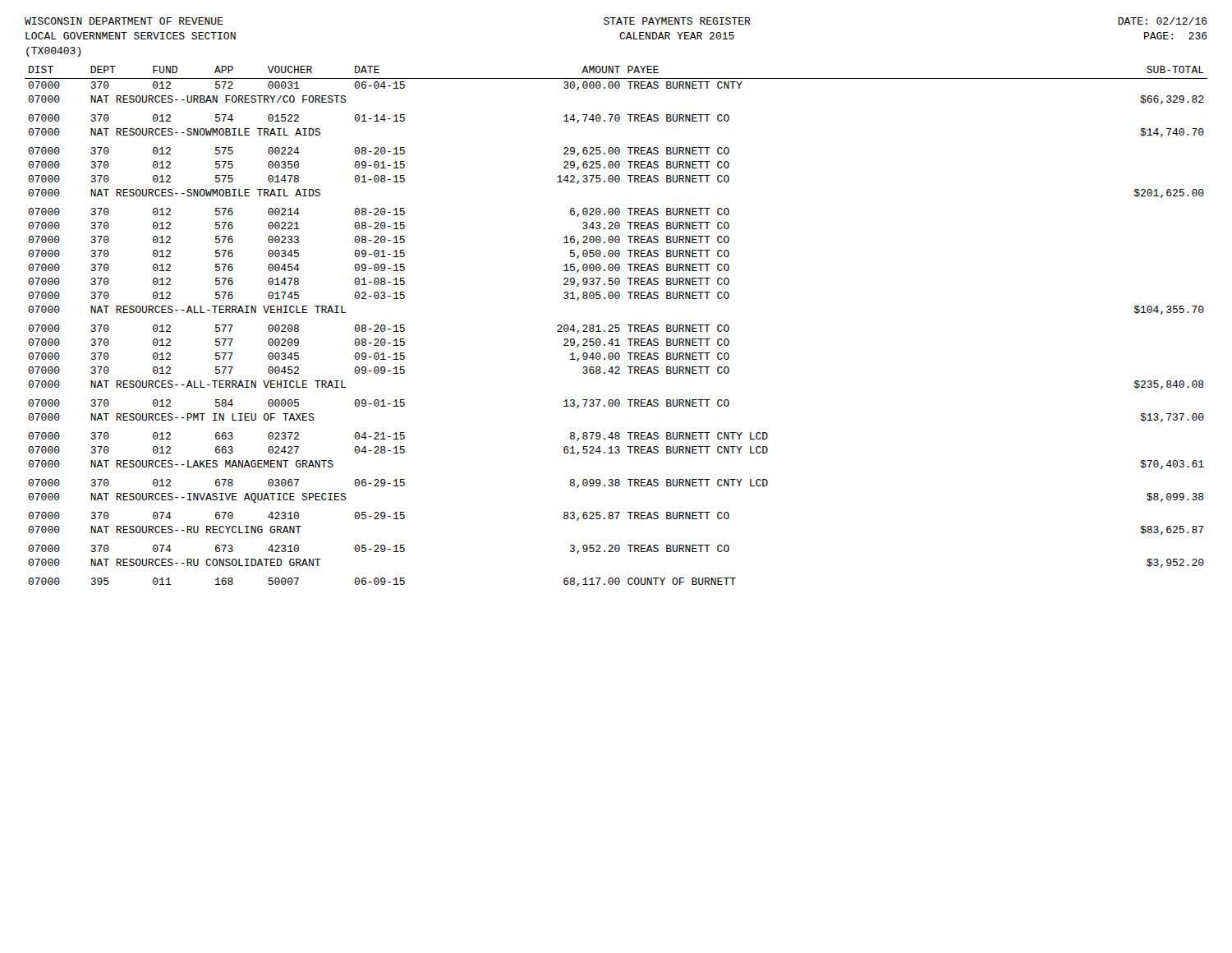
Task: Click the table
Action: click(x=616, y=326)
